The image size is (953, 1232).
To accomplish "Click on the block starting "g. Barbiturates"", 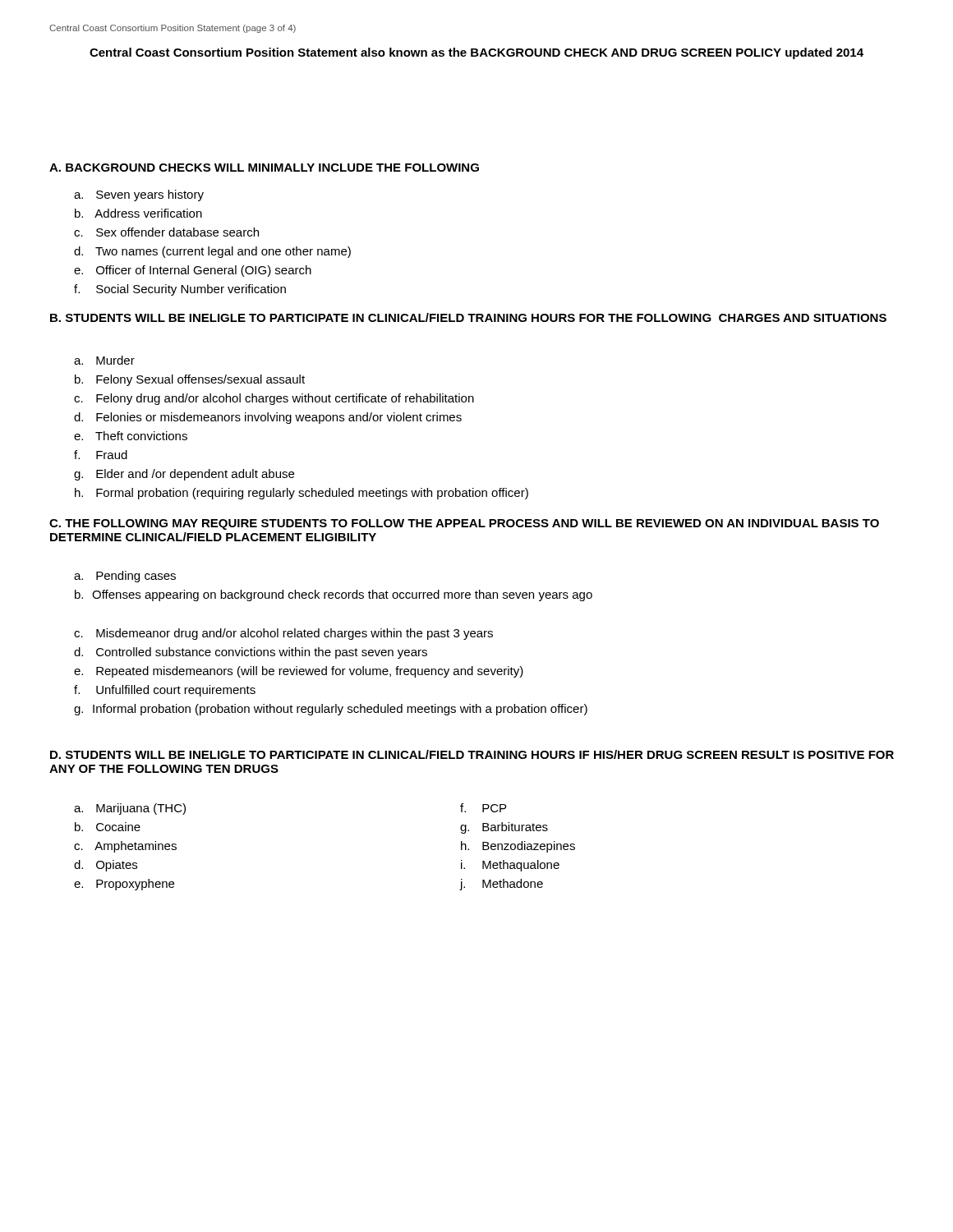I will [x=504, y=827].
